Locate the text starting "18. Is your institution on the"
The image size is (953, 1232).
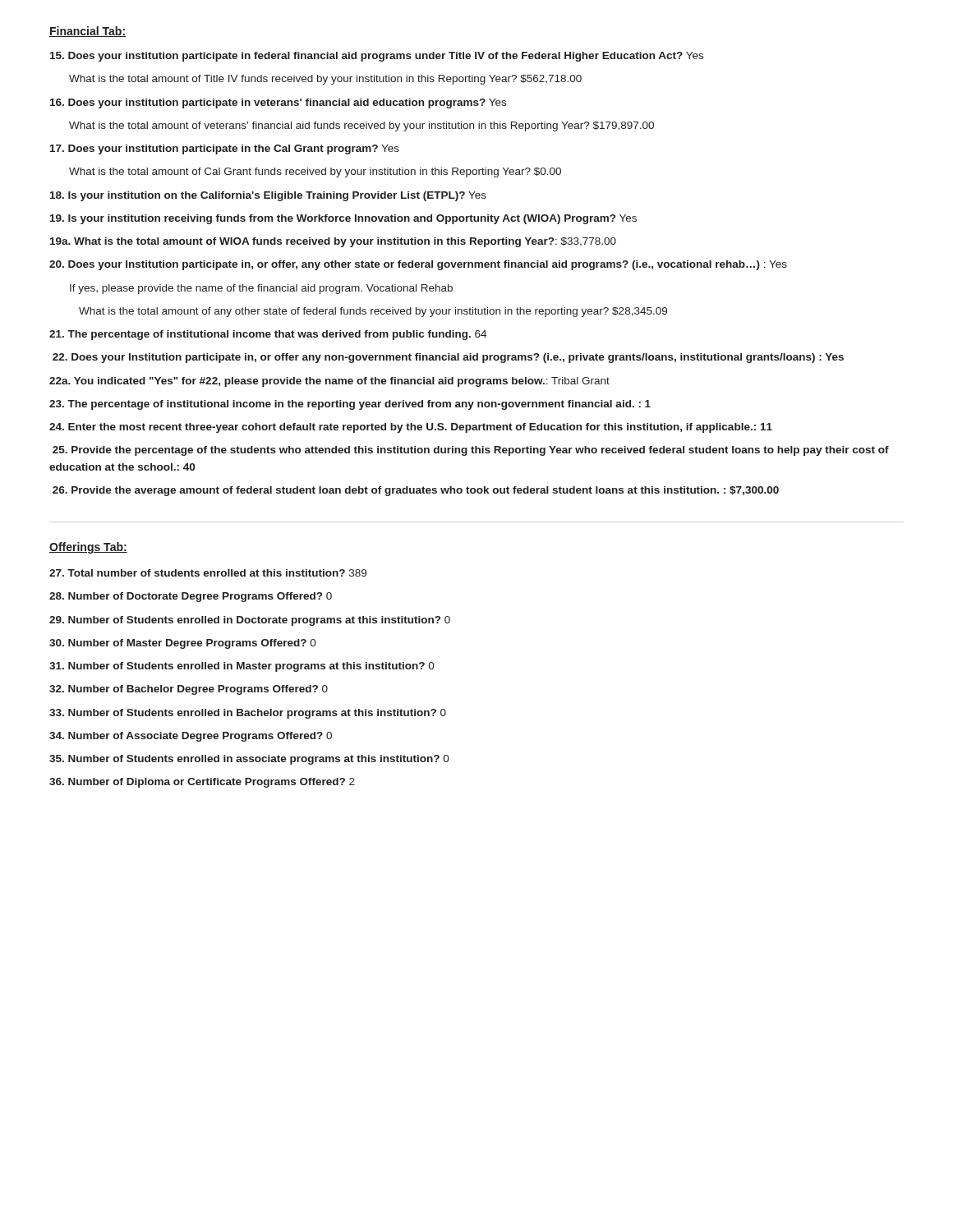tap(268, 195)
